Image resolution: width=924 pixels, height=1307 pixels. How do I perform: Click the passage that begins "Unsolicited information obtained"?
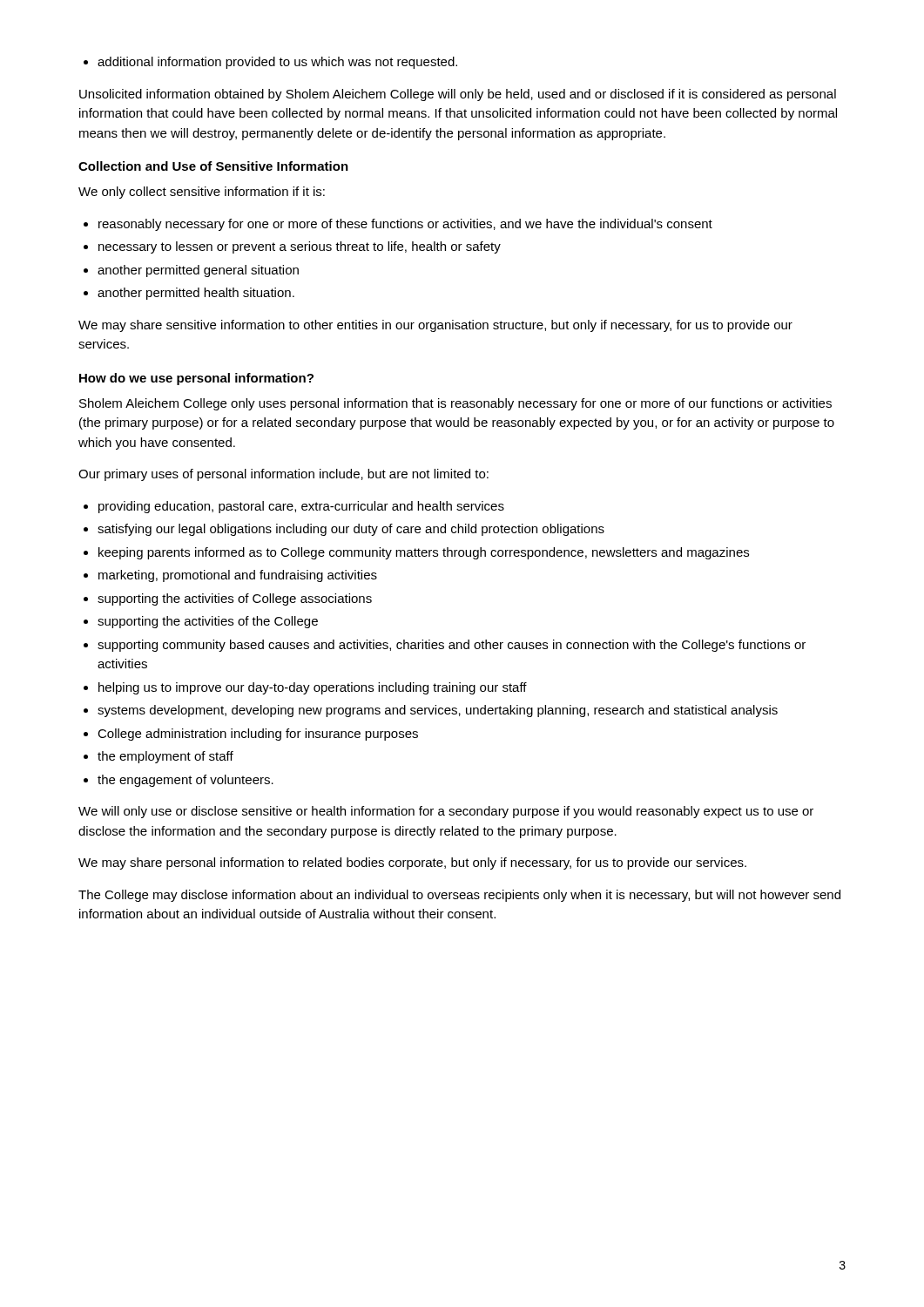point(462,113)
